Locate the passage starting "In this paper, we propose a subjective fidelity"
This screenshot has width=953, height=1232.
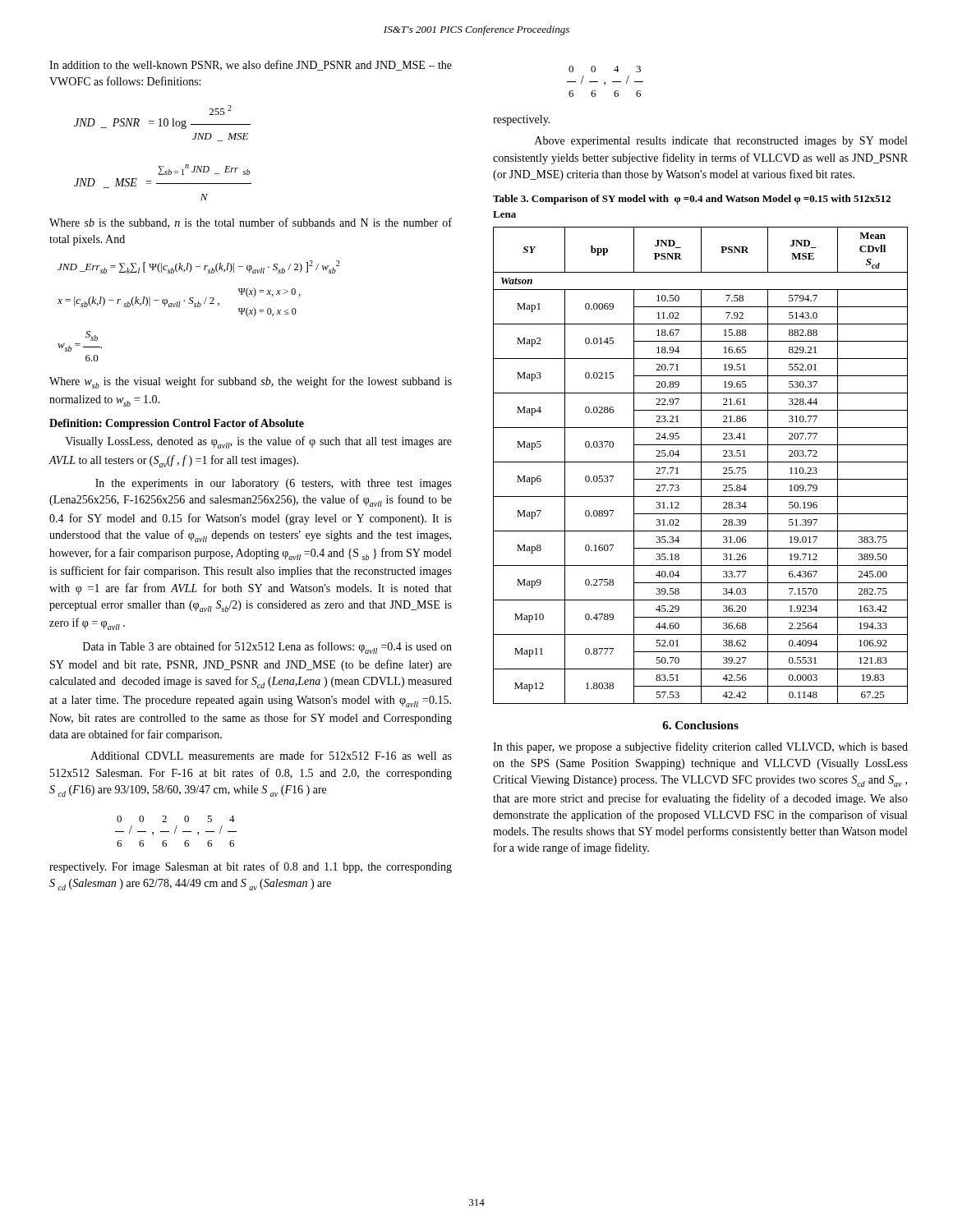click(x=700, y=798)
